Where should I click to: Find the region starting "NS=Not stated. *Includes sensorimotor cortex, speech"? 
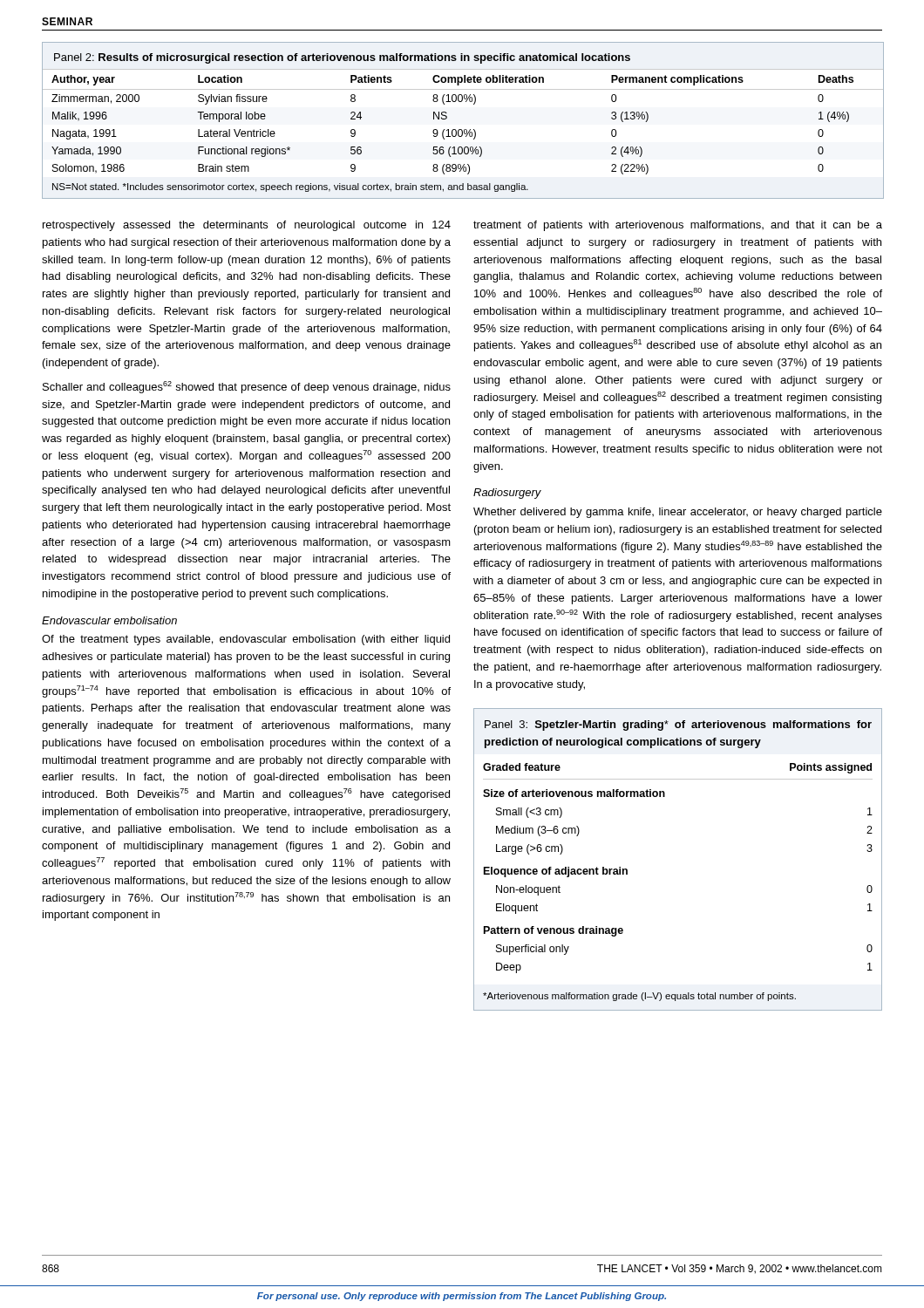pos(290,187)
